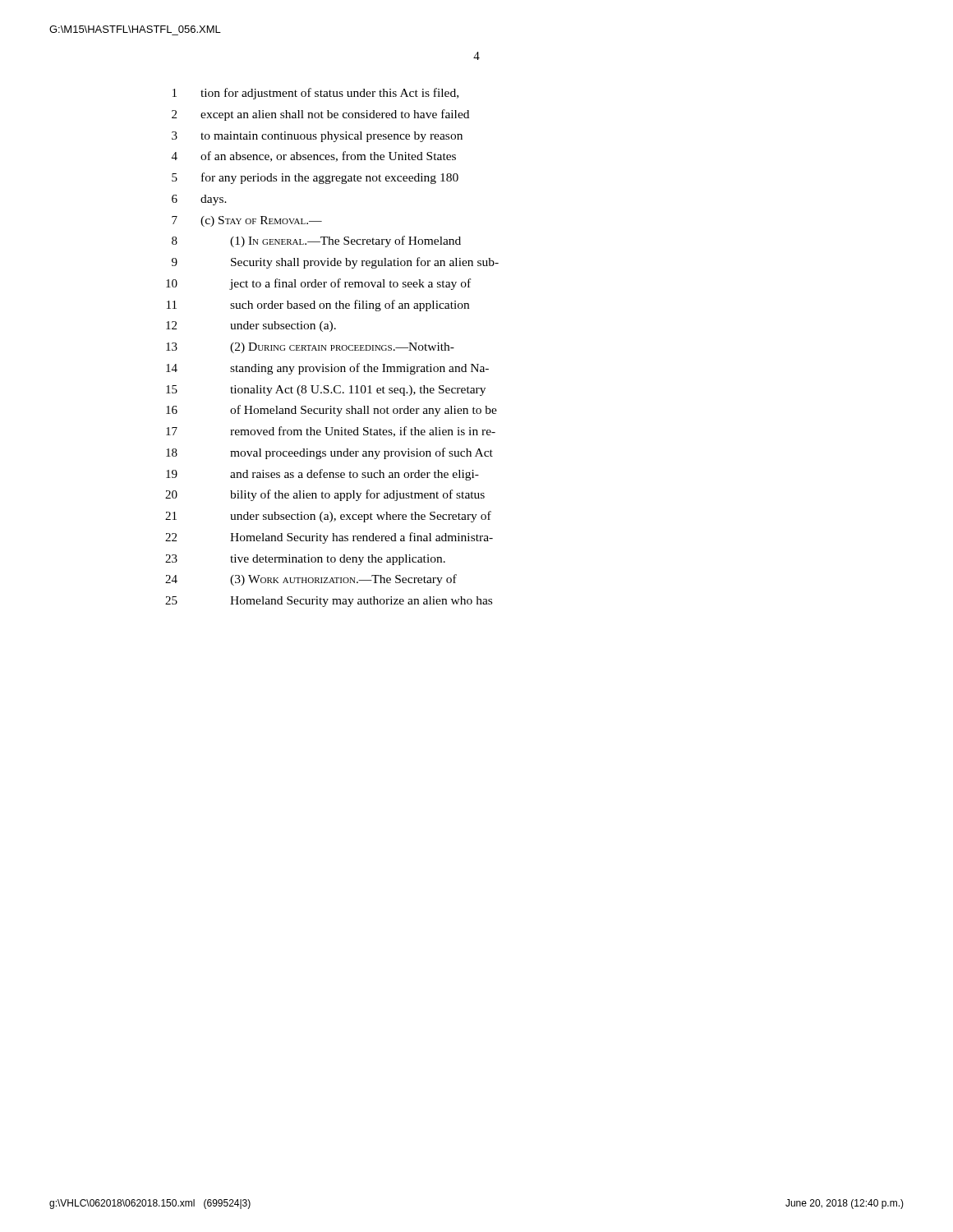Navigate to the element starting "1 tion for adjustment"
The width and height of the screenshot is (953, 1232).
315,94
